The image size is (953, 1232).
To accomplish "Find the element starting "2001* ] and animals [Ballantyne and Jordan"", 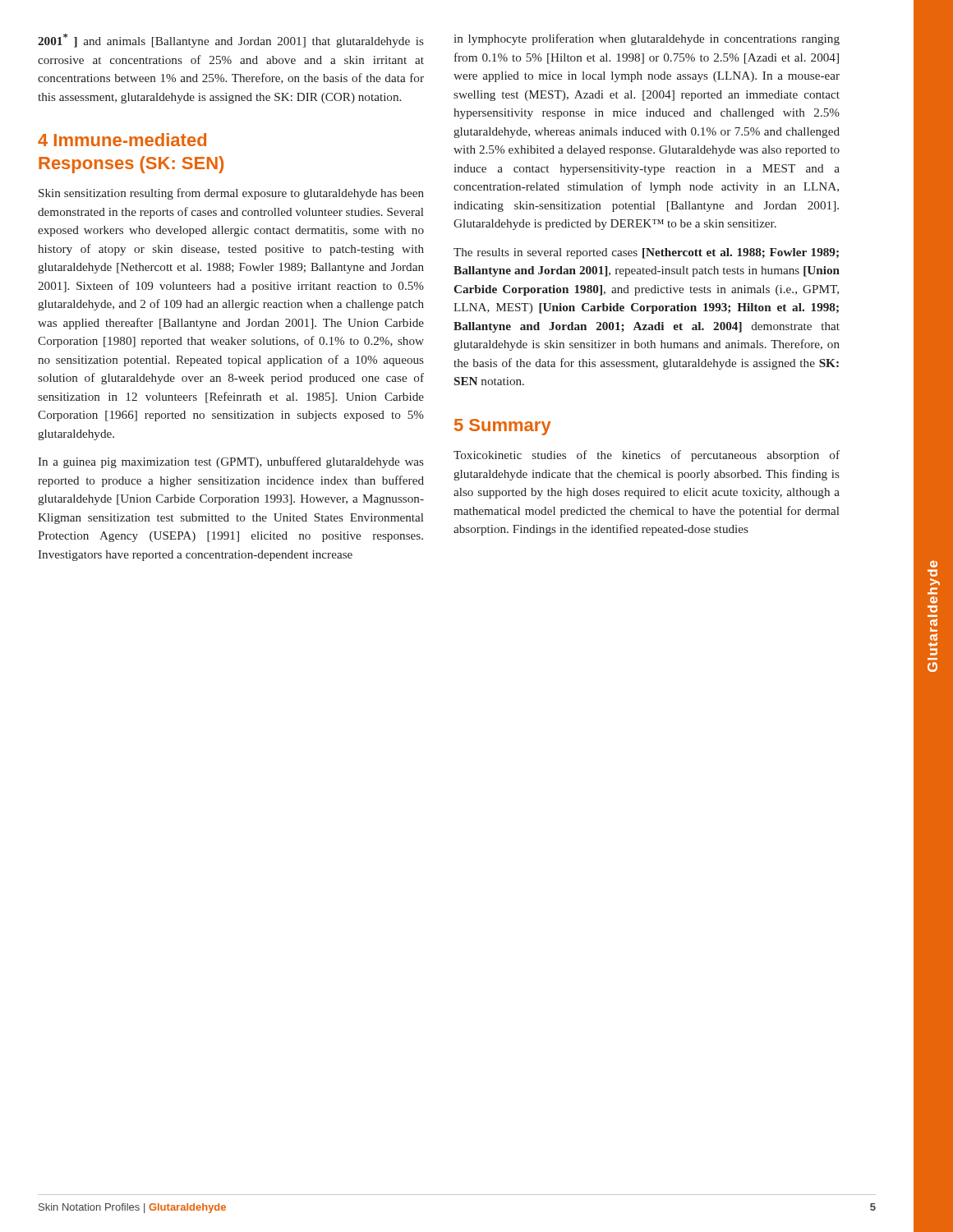I will (231, 67).
